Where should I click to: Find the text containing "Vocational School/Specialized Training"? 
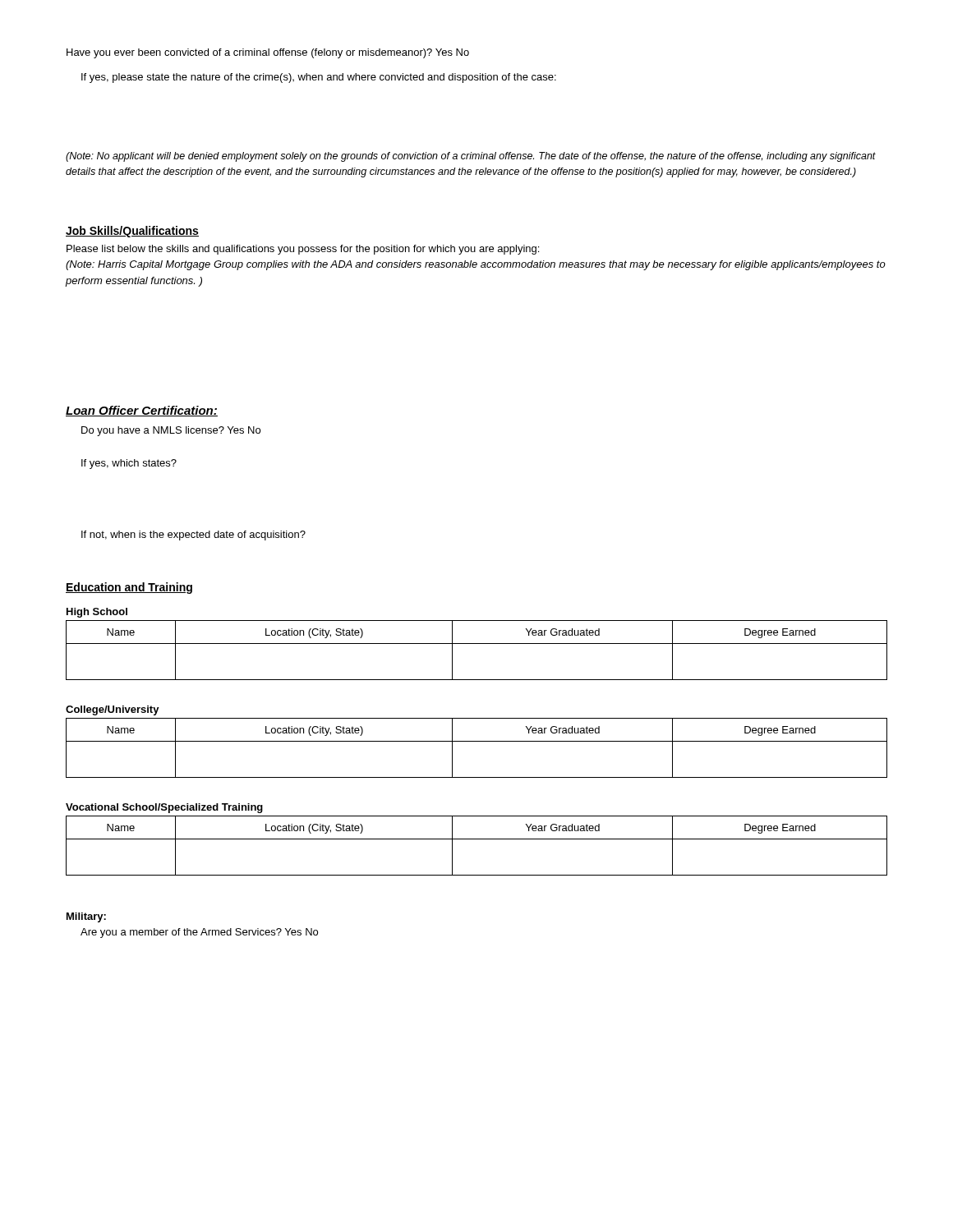(x=164, y=807)
